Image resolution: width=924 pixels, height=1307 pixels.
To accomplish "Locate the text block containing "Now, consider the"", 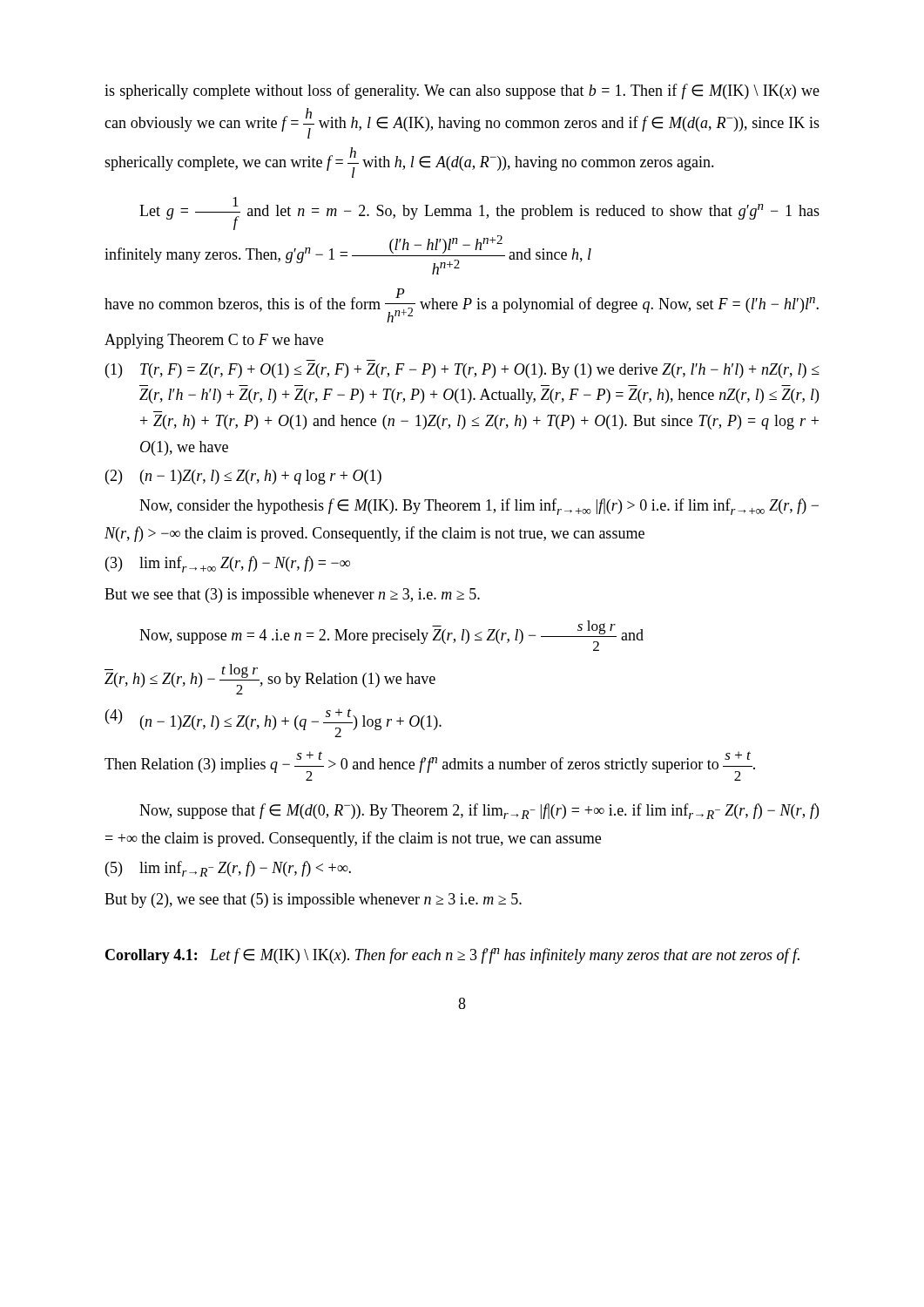I will (462, 519).
